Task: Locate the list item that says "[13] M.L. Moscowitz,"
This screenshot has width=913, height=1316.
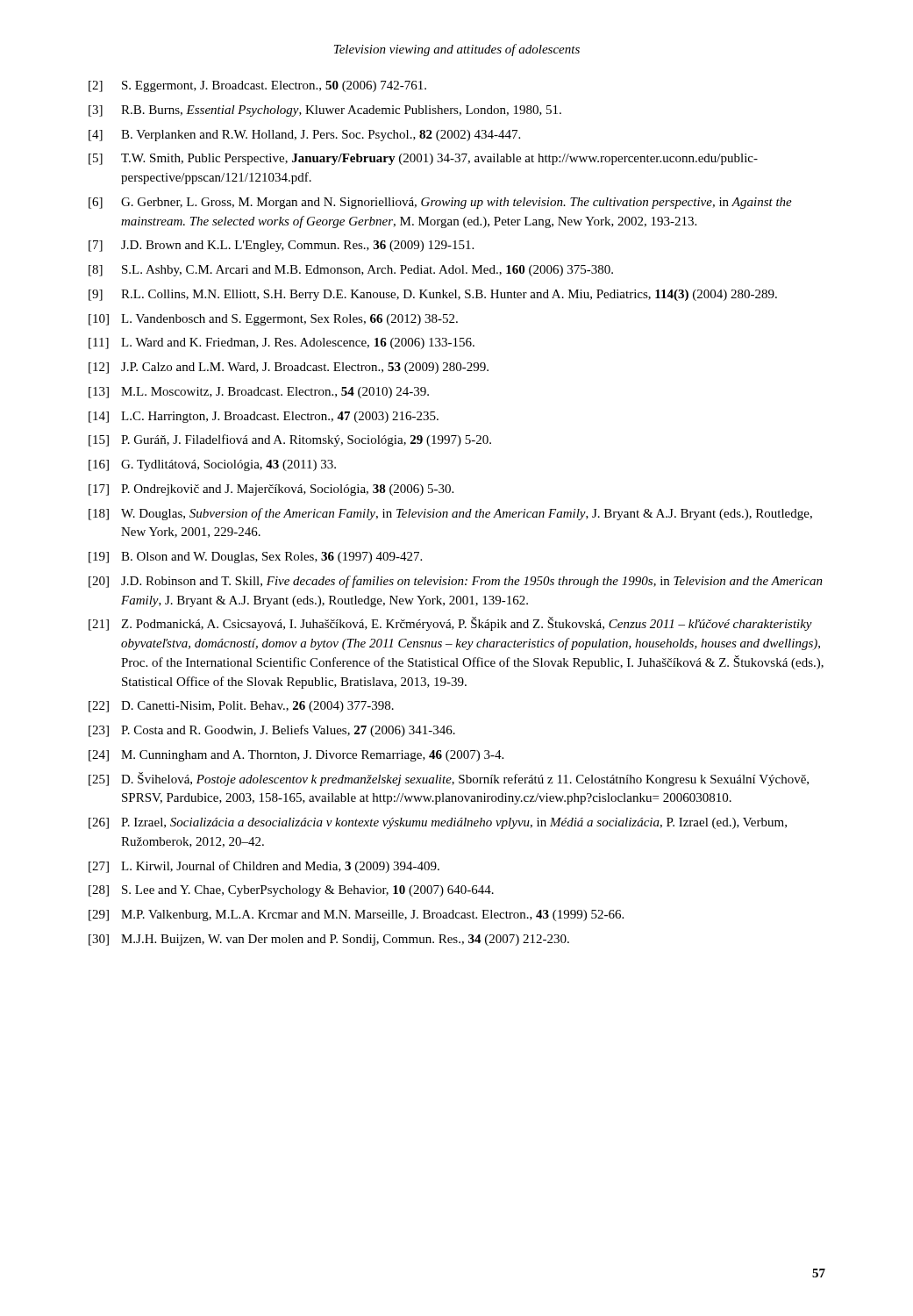Action: tap(259, 393)
